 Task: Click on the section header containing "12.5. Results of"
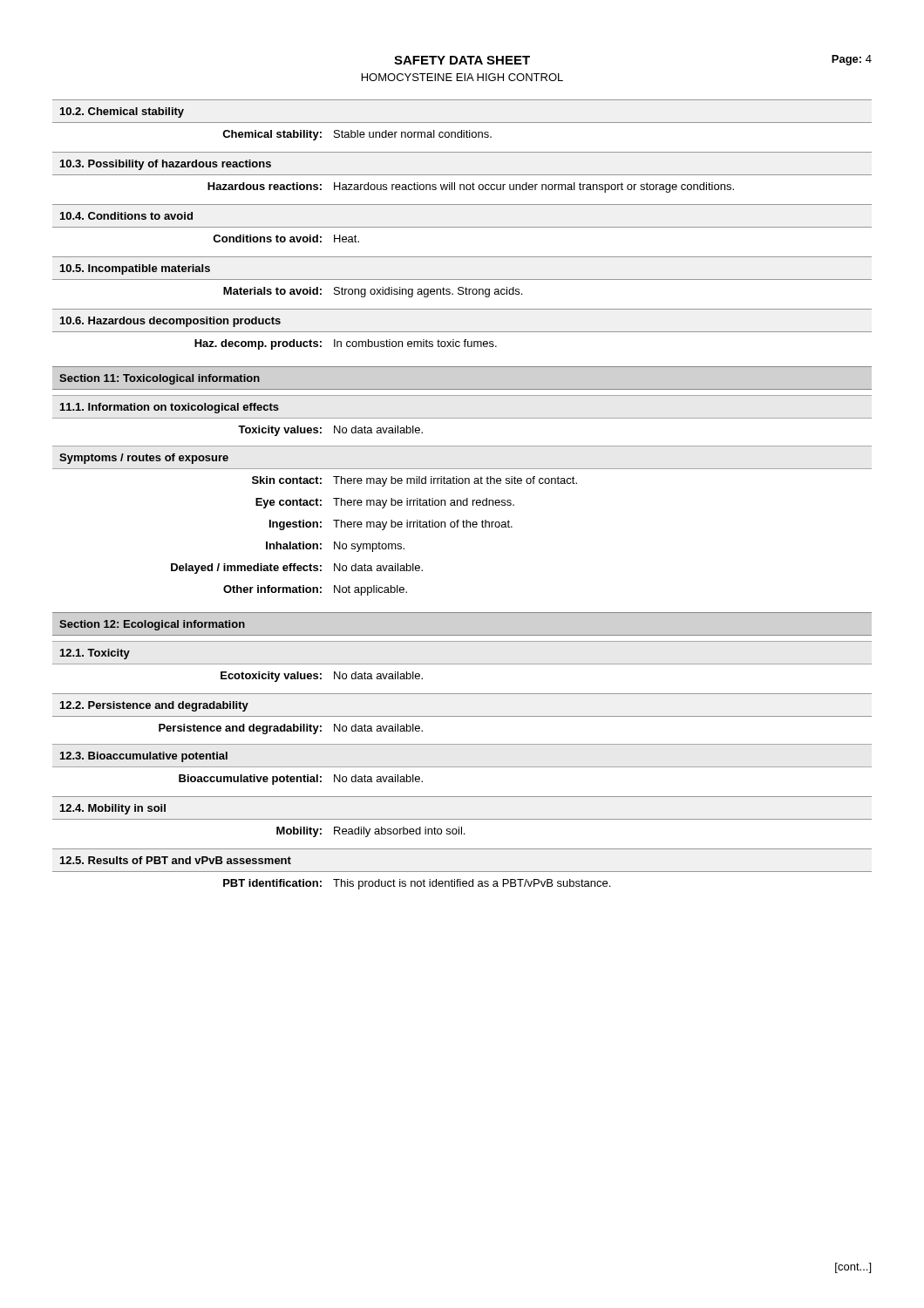[175, 860]
